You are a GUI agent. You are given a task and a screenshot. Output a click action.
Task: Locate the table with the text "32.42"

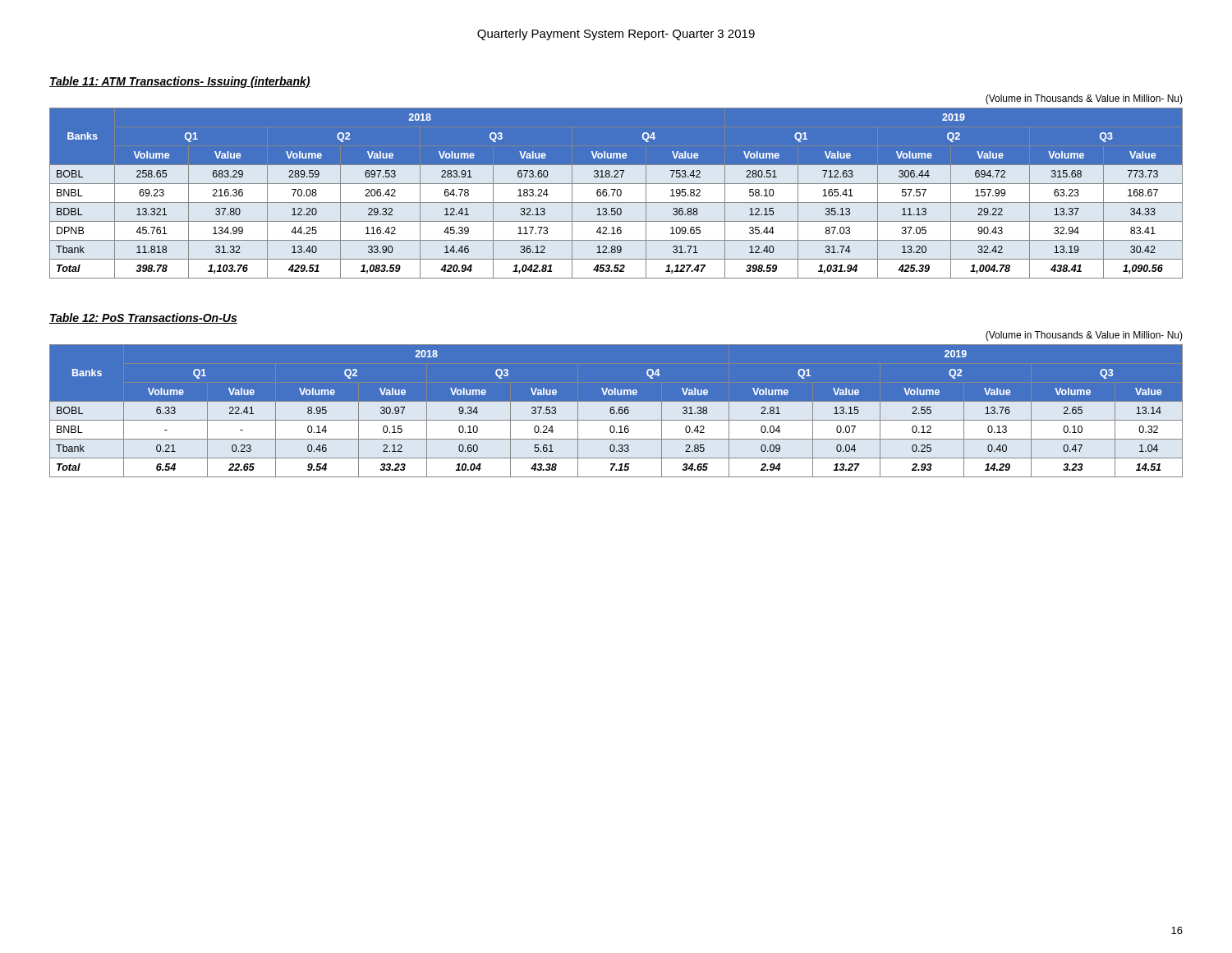(616, 193)
